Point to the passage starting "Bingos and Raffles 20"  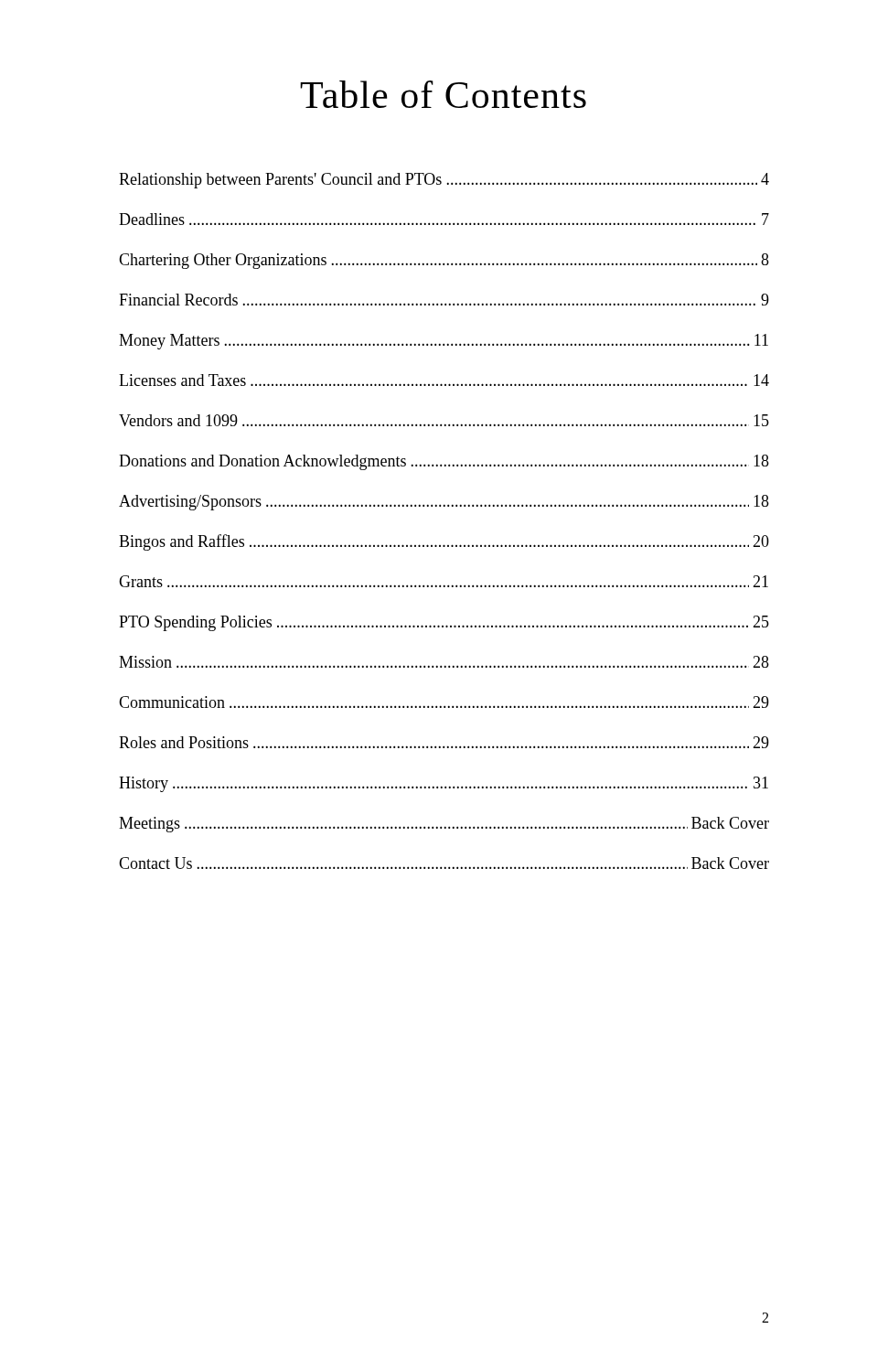tap(444, 542)
